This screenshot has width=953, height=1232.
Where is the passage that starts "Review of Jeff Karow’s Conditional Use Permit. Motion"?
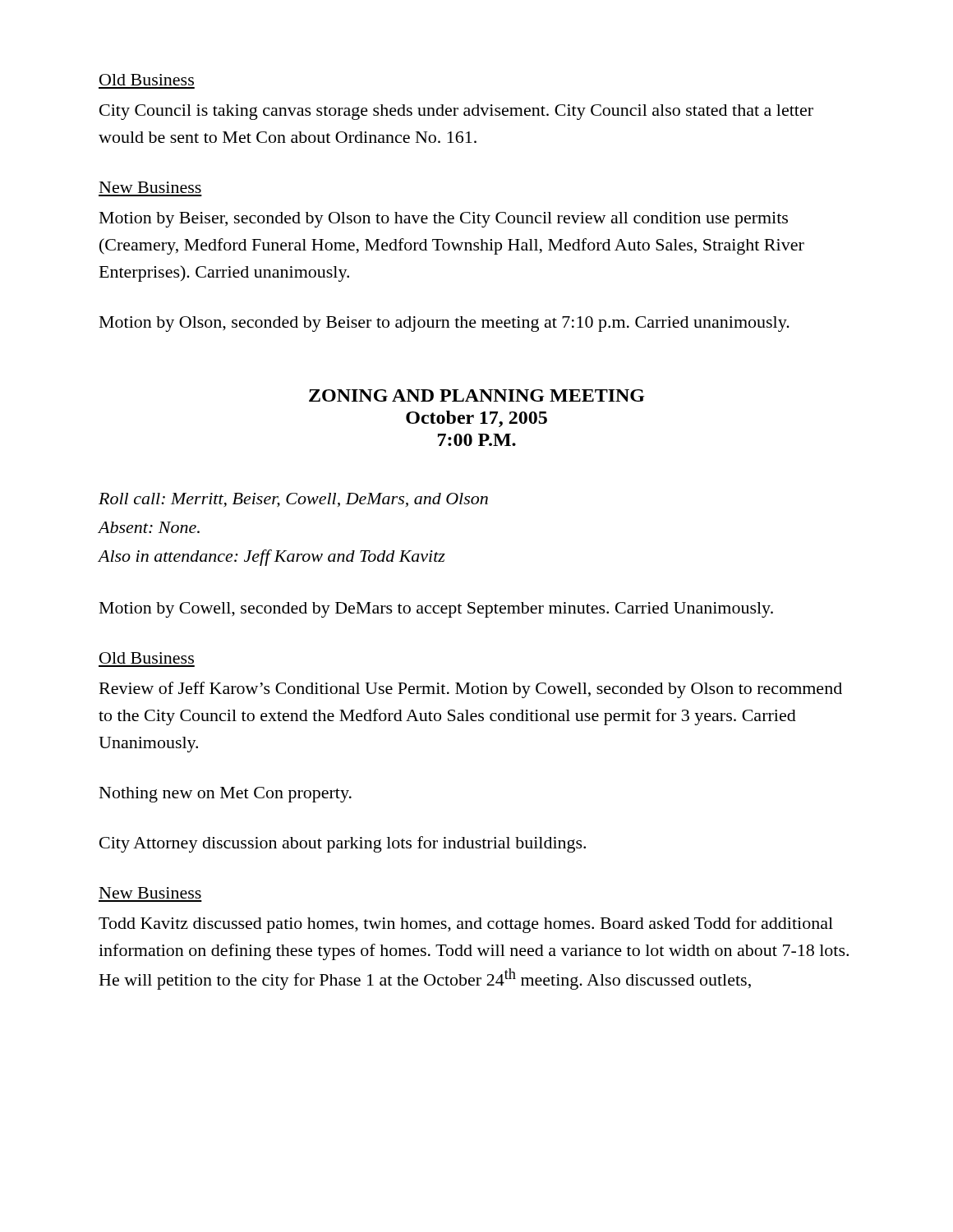pyautogui.click(x=470, y=715)
